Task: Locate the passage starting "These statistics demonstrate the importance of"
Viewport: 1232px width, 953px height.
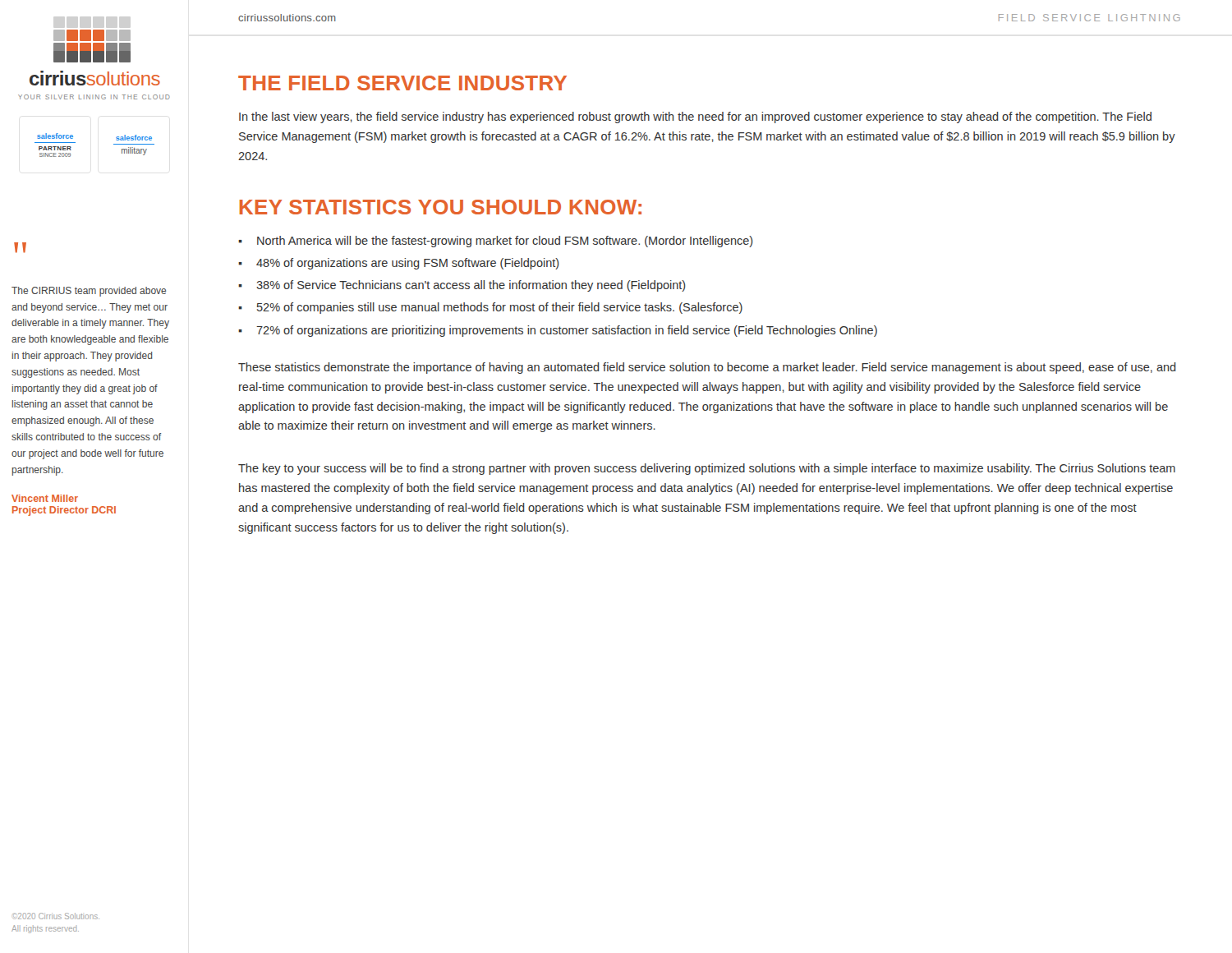Action: pos(707,396)
